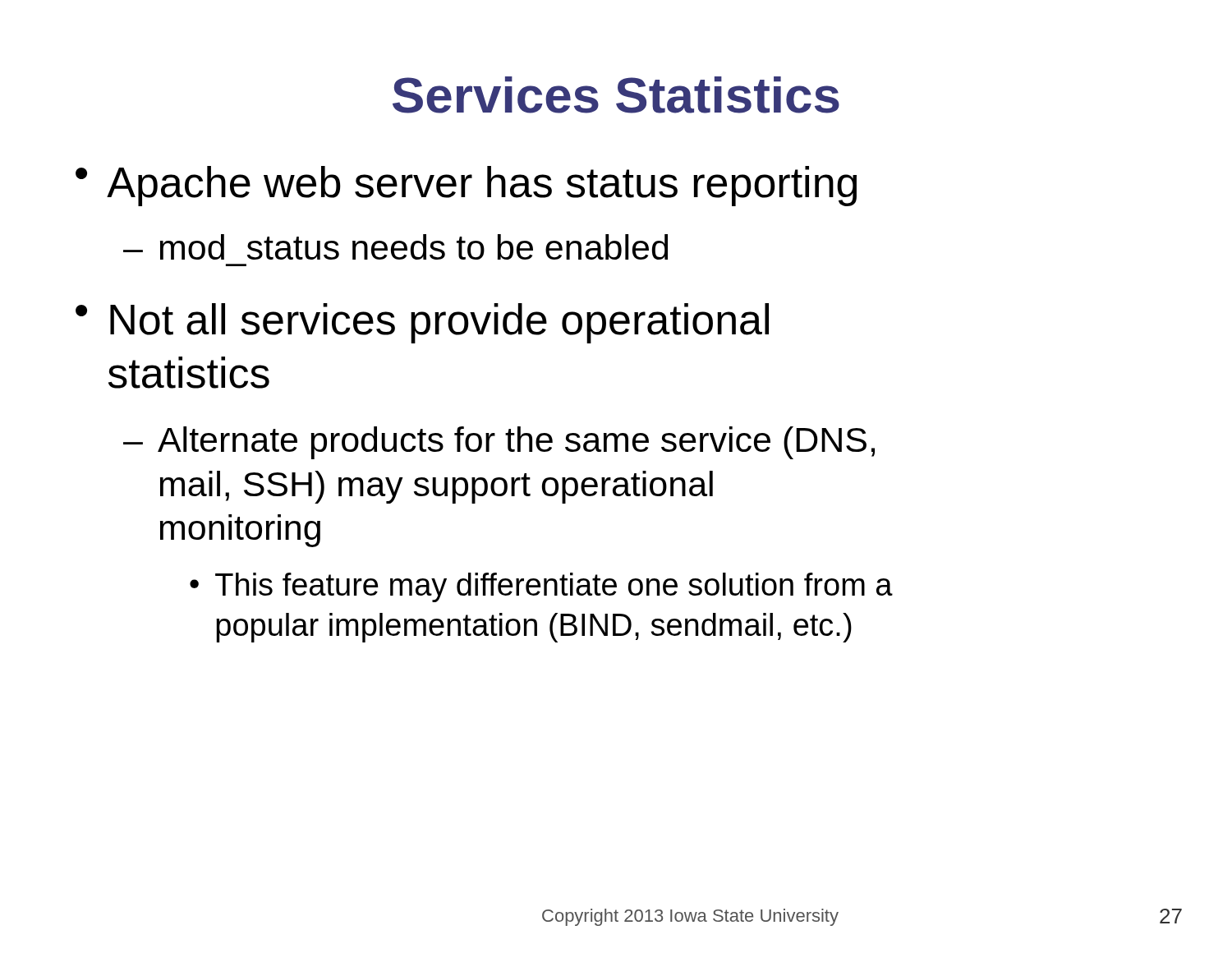
Task: Locate the title that says "Services Statistics"
Action: pyautogui.click(x=616, y=95)
